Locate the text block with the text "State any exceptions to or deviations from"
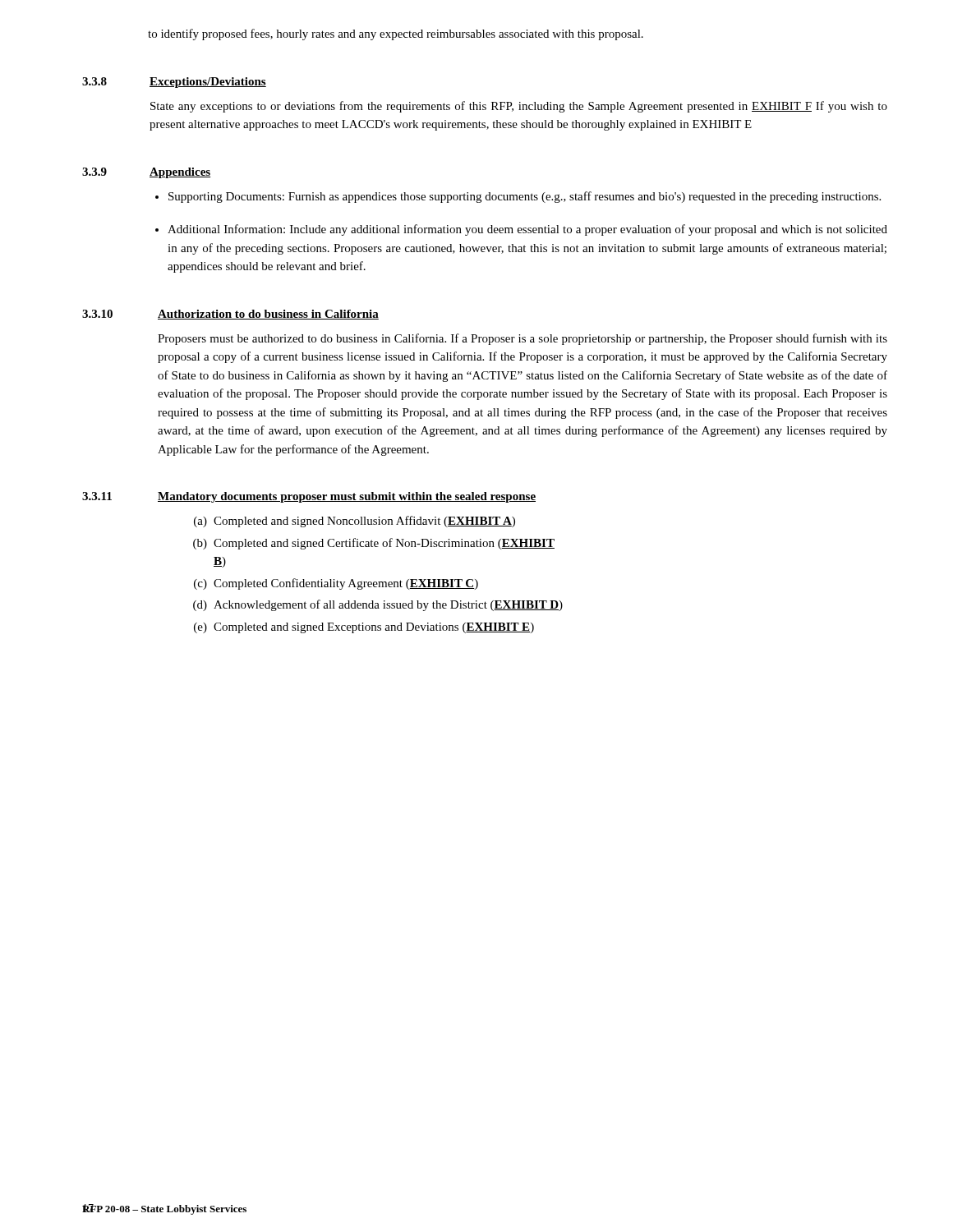Screen dimensions: 1232x953 pos(518,115)
